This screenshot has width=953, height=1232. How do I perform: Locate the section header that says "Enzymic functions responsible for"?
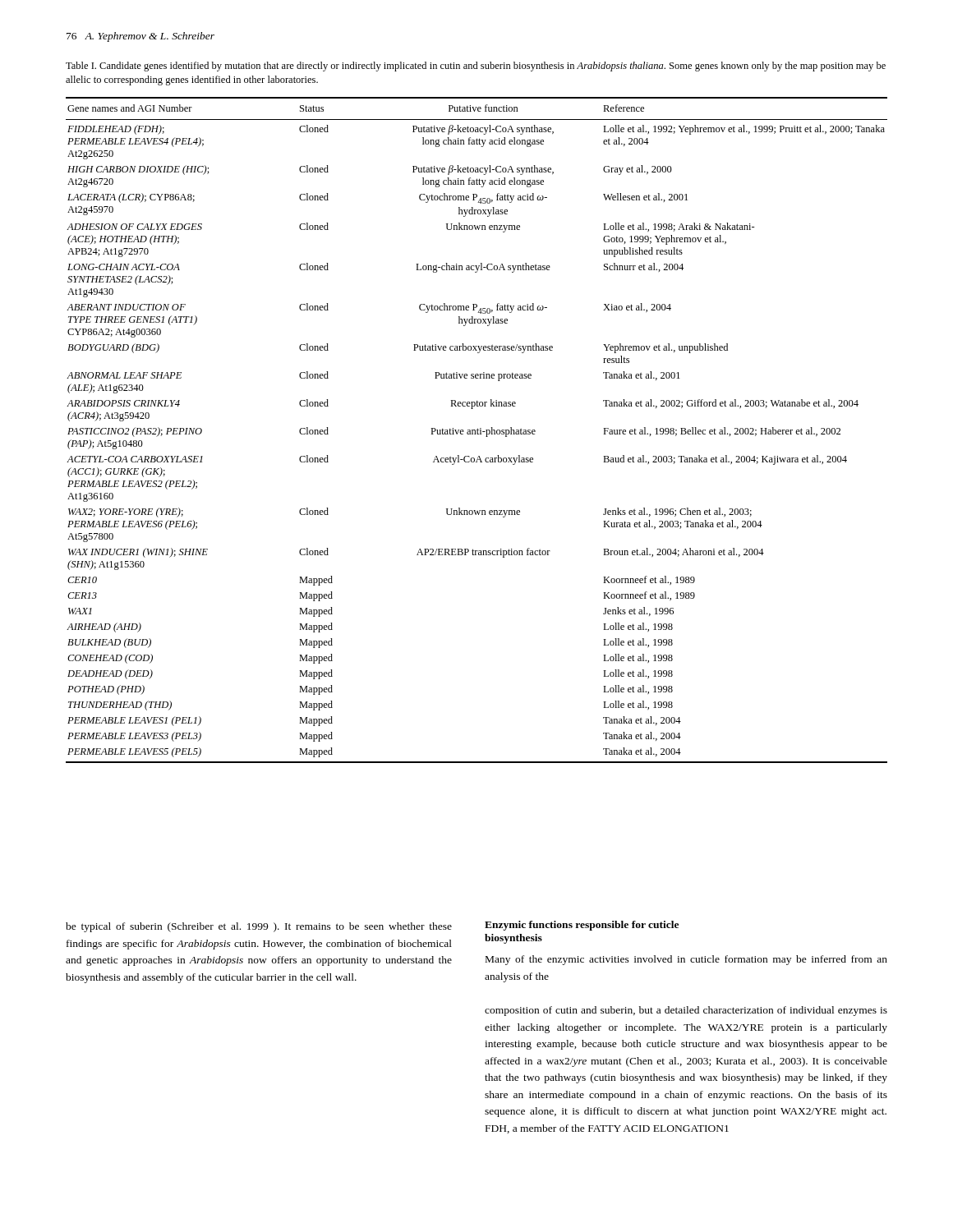tap(582, 931)
